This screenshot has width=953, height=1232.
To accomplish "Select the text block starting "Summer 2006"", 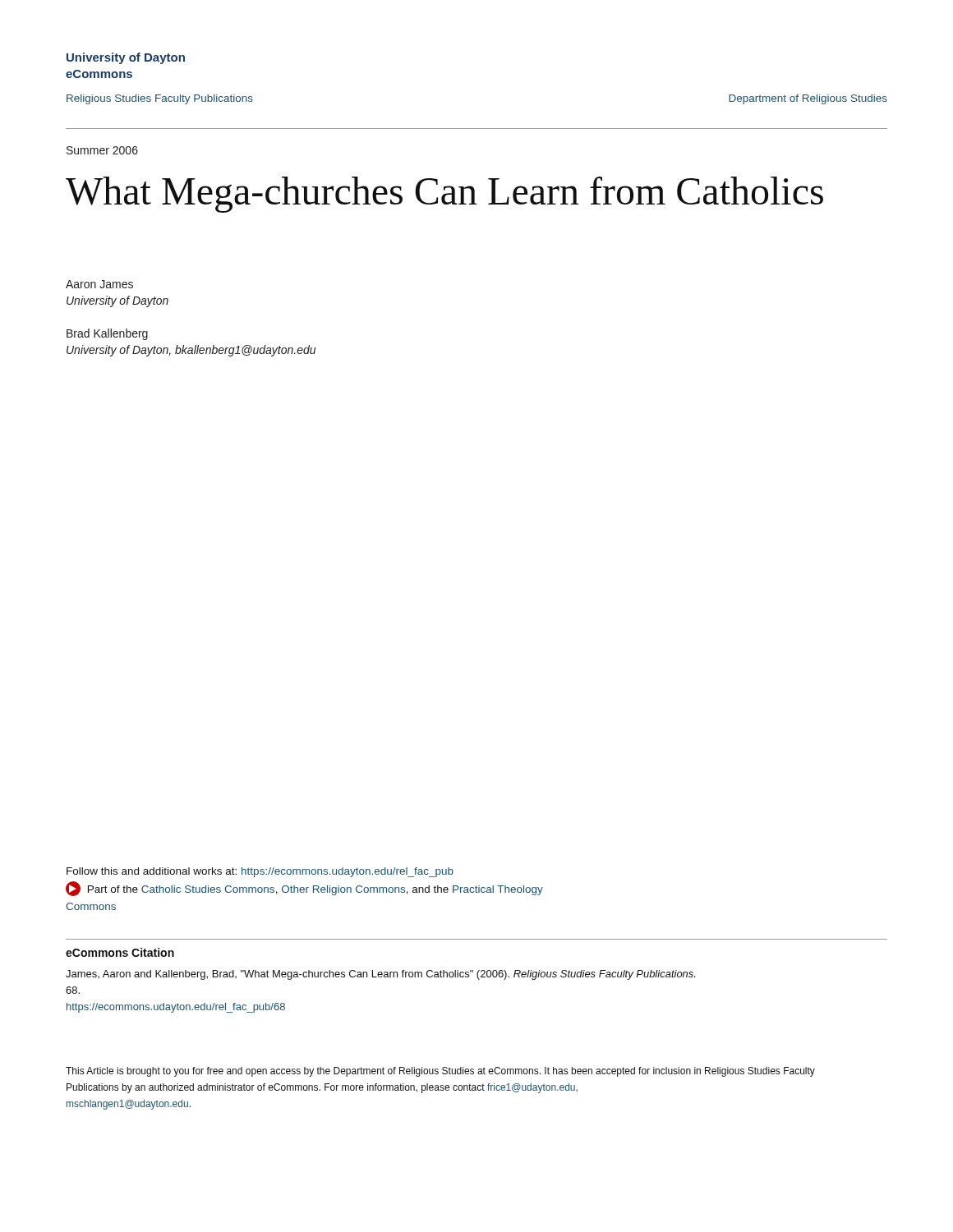I will [x=102, y=150].
